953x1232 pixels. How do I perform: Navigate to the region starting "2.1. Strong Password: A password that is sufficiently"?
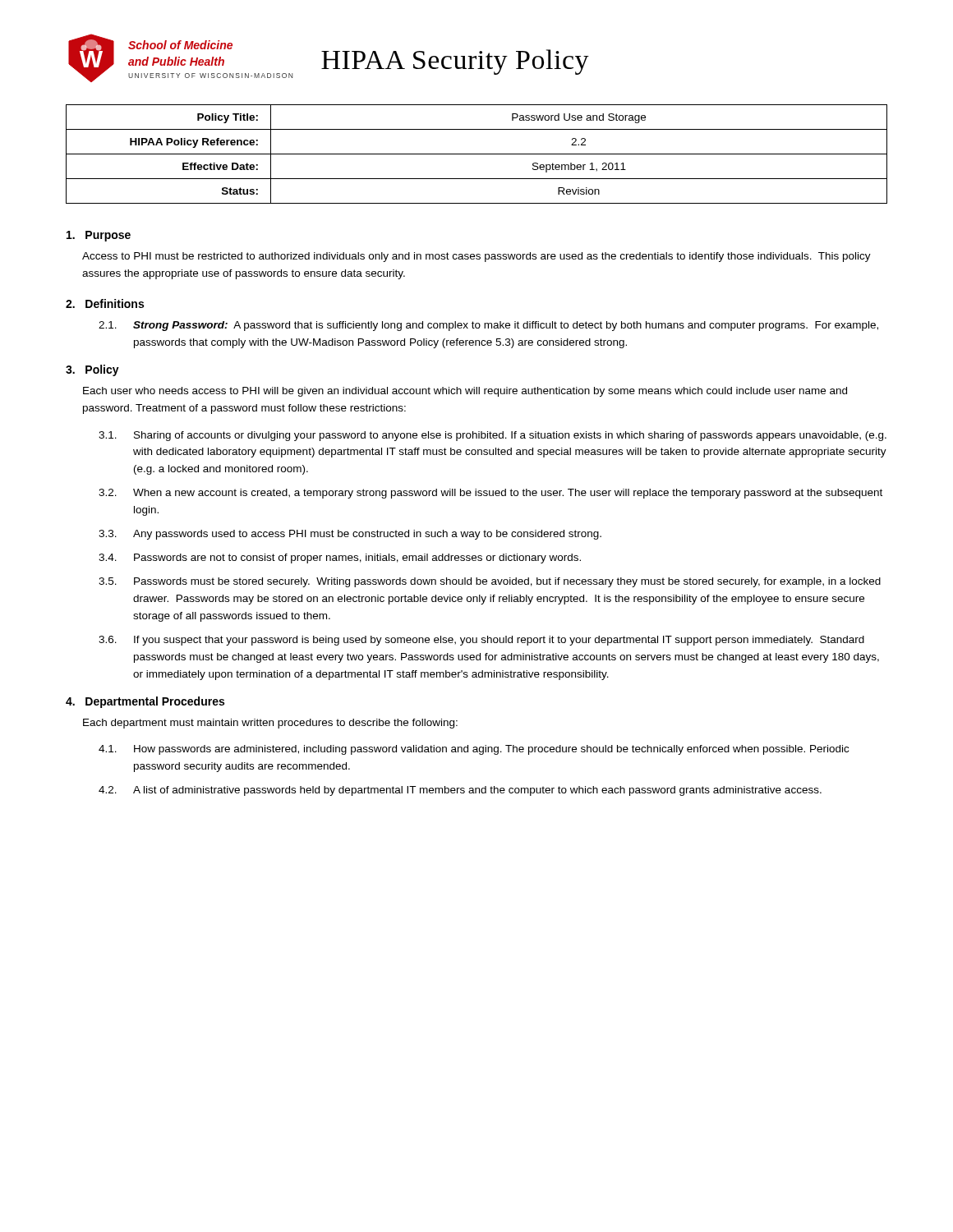point(493,334)
